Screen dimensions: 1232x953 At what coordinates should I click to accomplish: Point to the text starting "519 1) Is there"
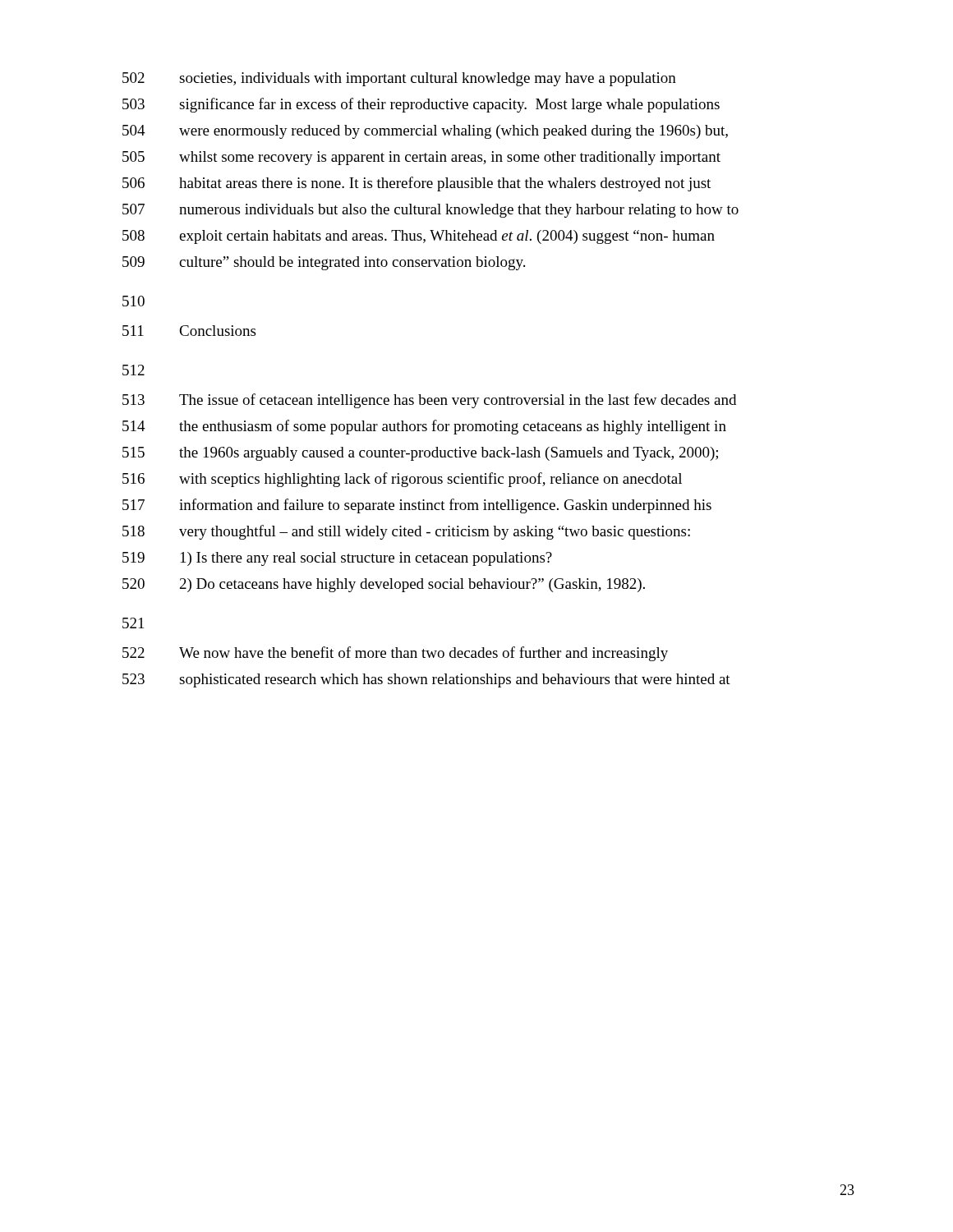click(x=488, y=557)
